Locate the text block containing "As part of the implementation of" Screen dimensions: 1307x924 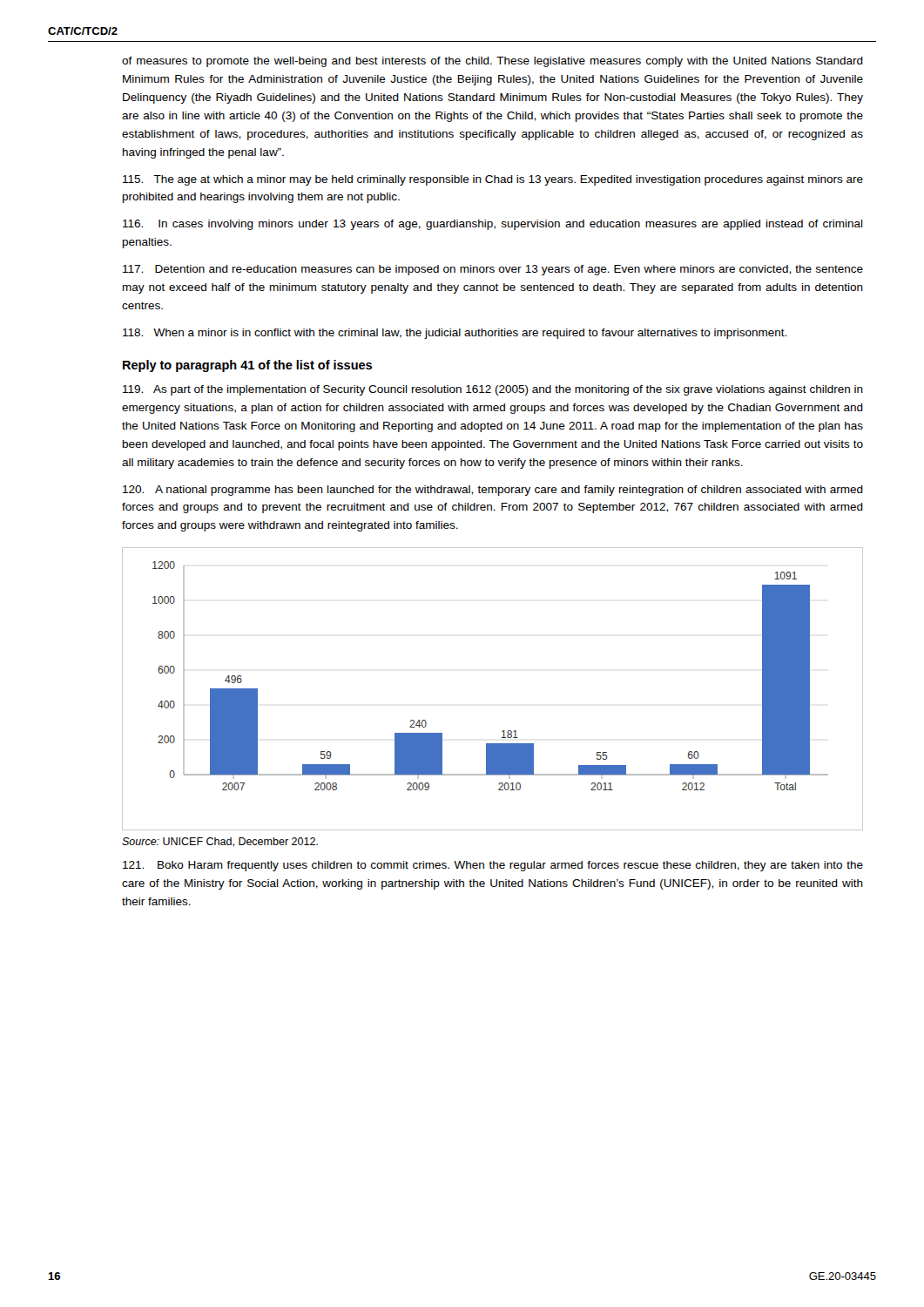pos(492,425)
